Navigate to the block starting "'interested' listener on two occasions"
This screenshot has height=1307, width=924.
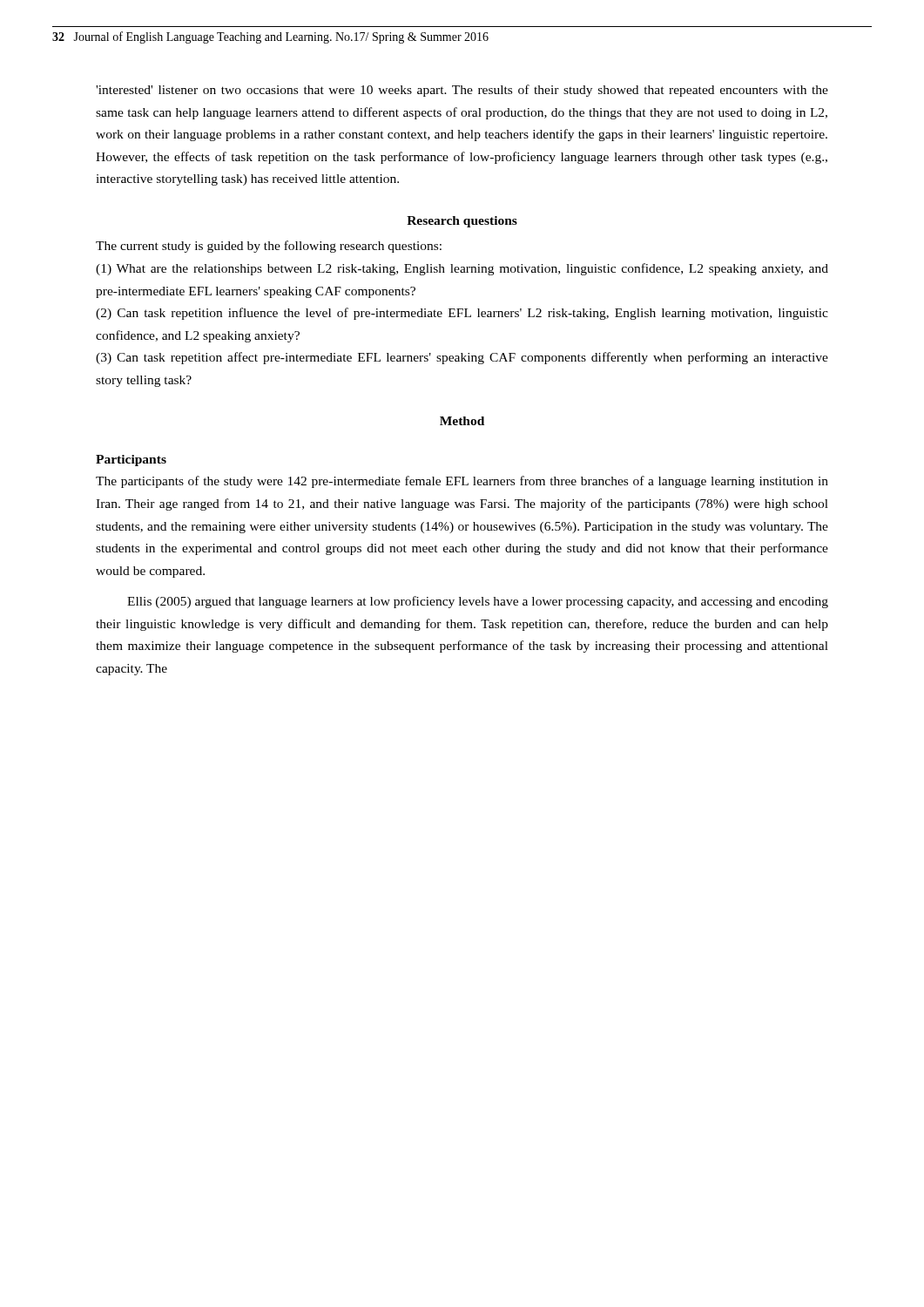(x=462, y=134)
